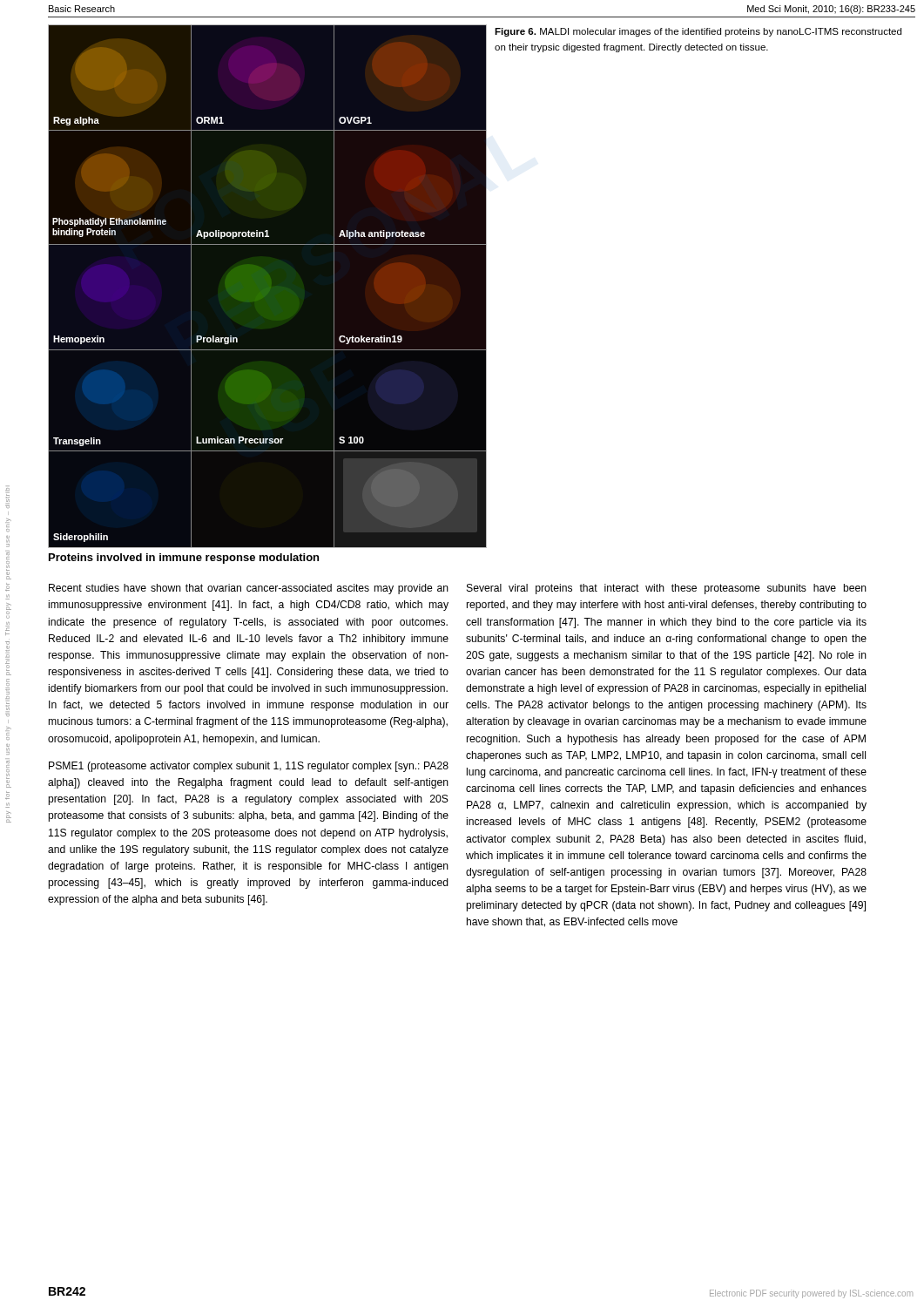Select the text block starting "PSME1 (proteasome activator complex subunit"
Image resolution: width=924 pixels, height=1307 pixels.
coord(248,833)
